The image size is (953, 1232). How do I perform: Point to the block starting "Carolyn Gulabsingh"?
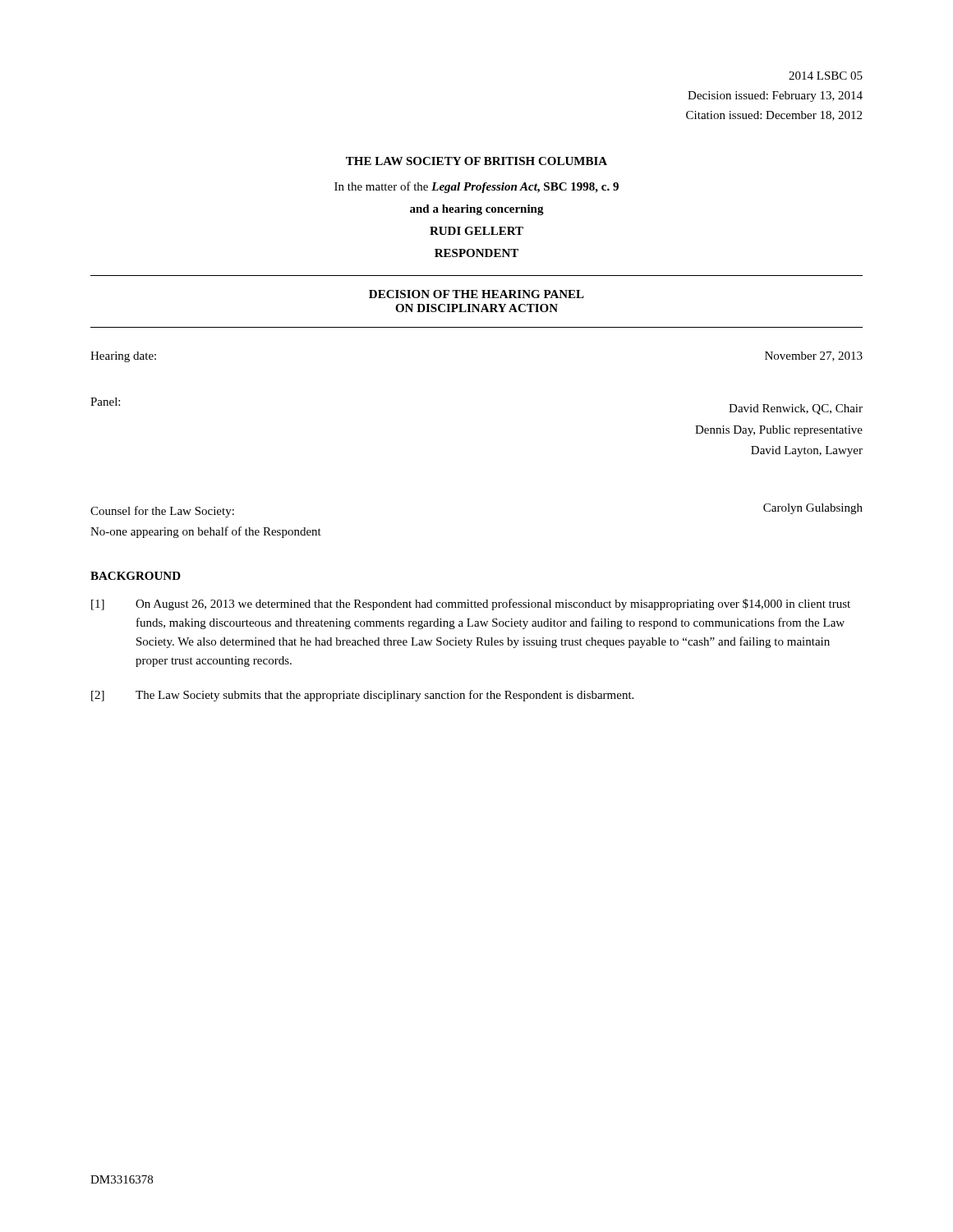(813, 507)
